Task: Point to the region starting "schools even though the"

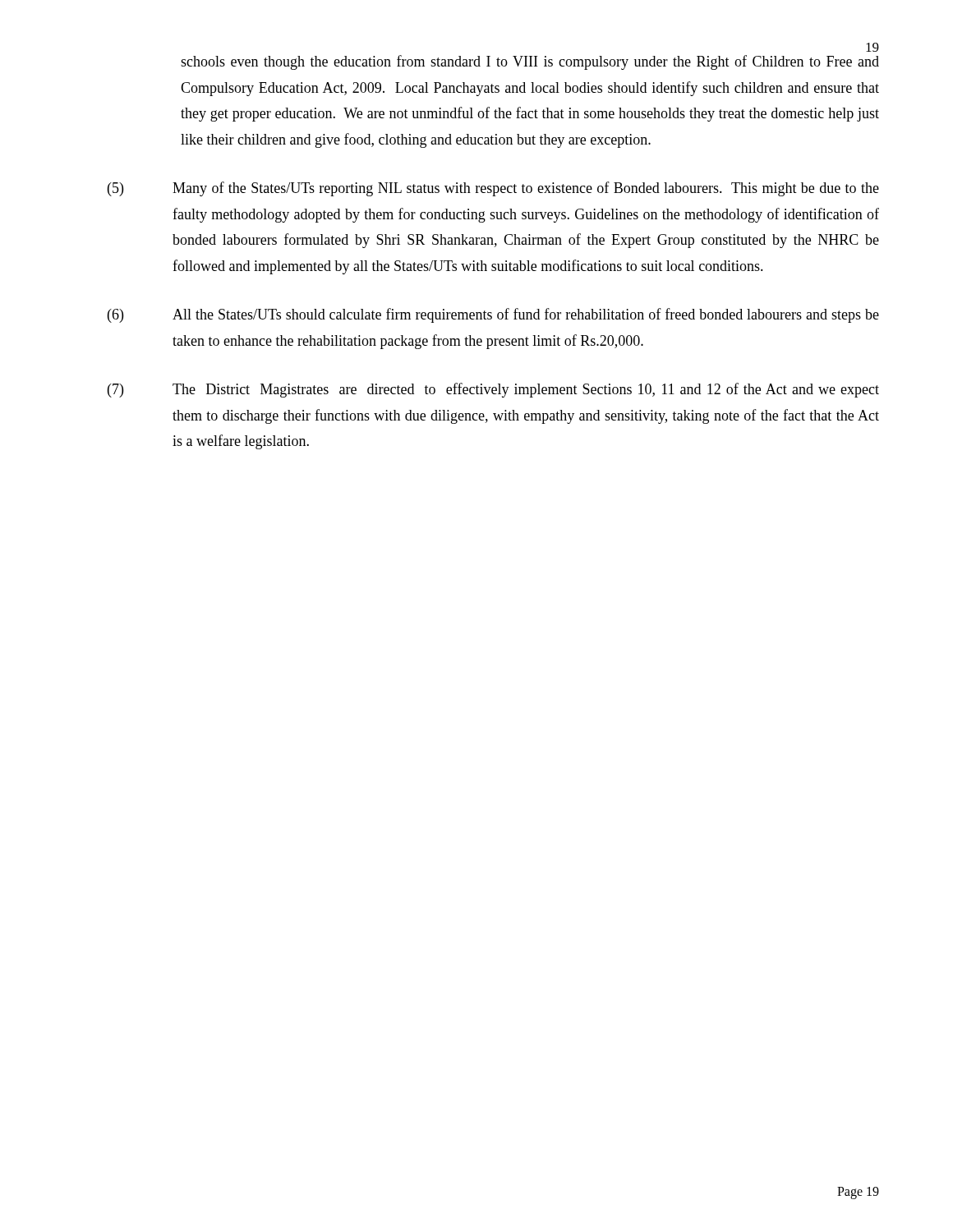Action: (530, 100)
